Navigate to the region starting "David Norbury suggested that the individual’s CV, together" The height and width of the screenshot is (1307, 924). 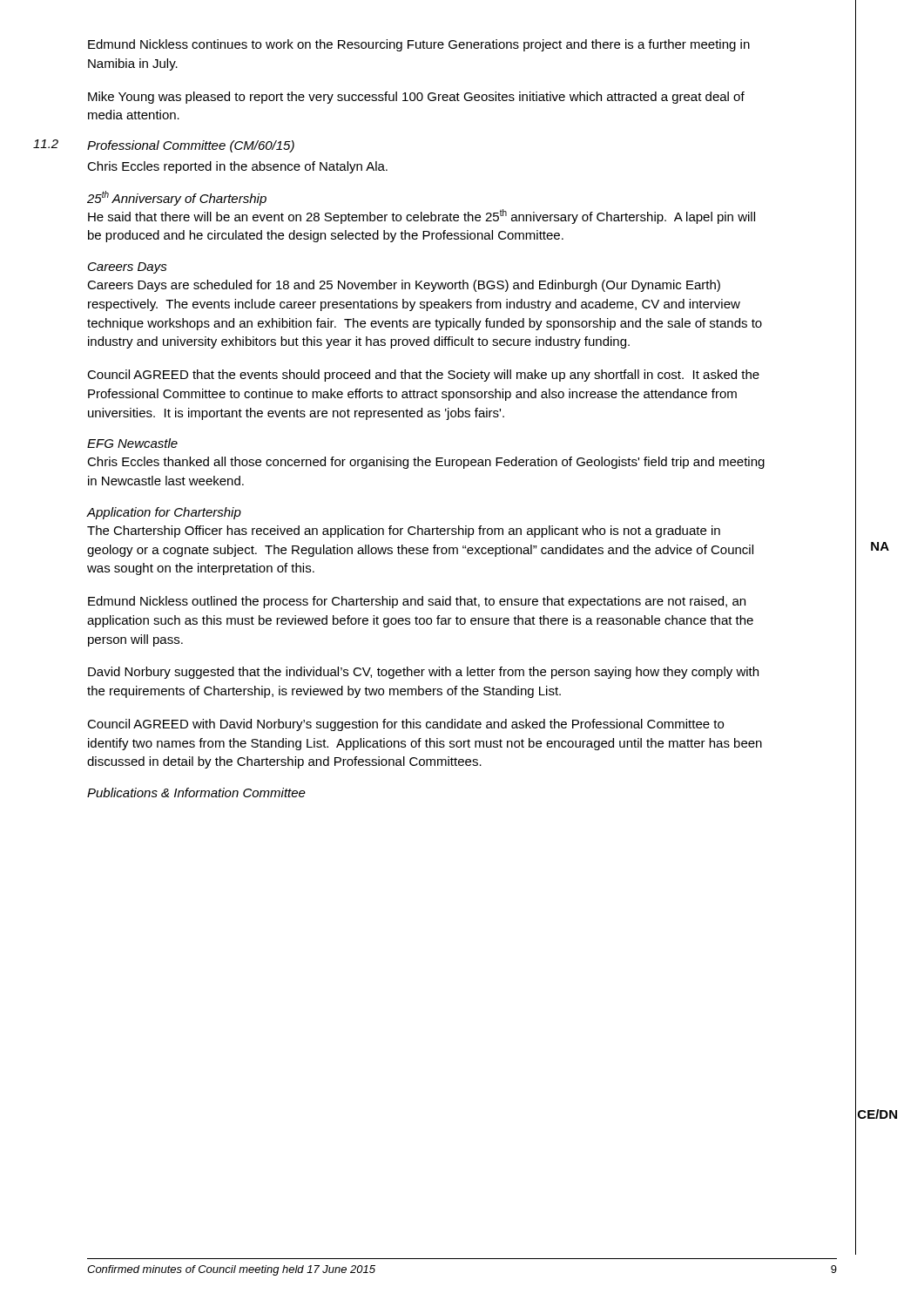(423, 681)
